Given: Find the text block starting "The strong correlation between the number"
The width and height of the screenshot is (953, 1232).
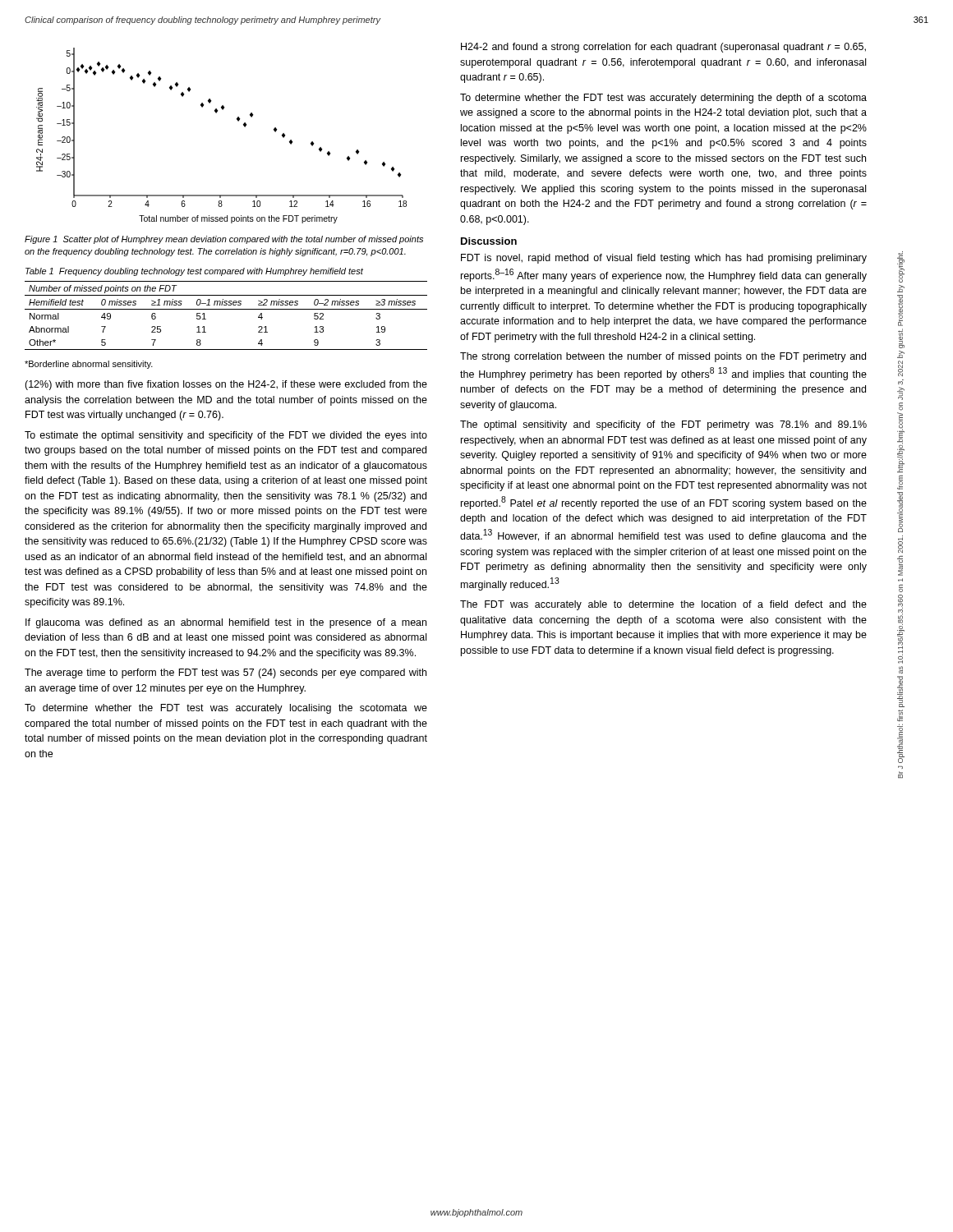Looking at the screenshot, I should (663, 381).
